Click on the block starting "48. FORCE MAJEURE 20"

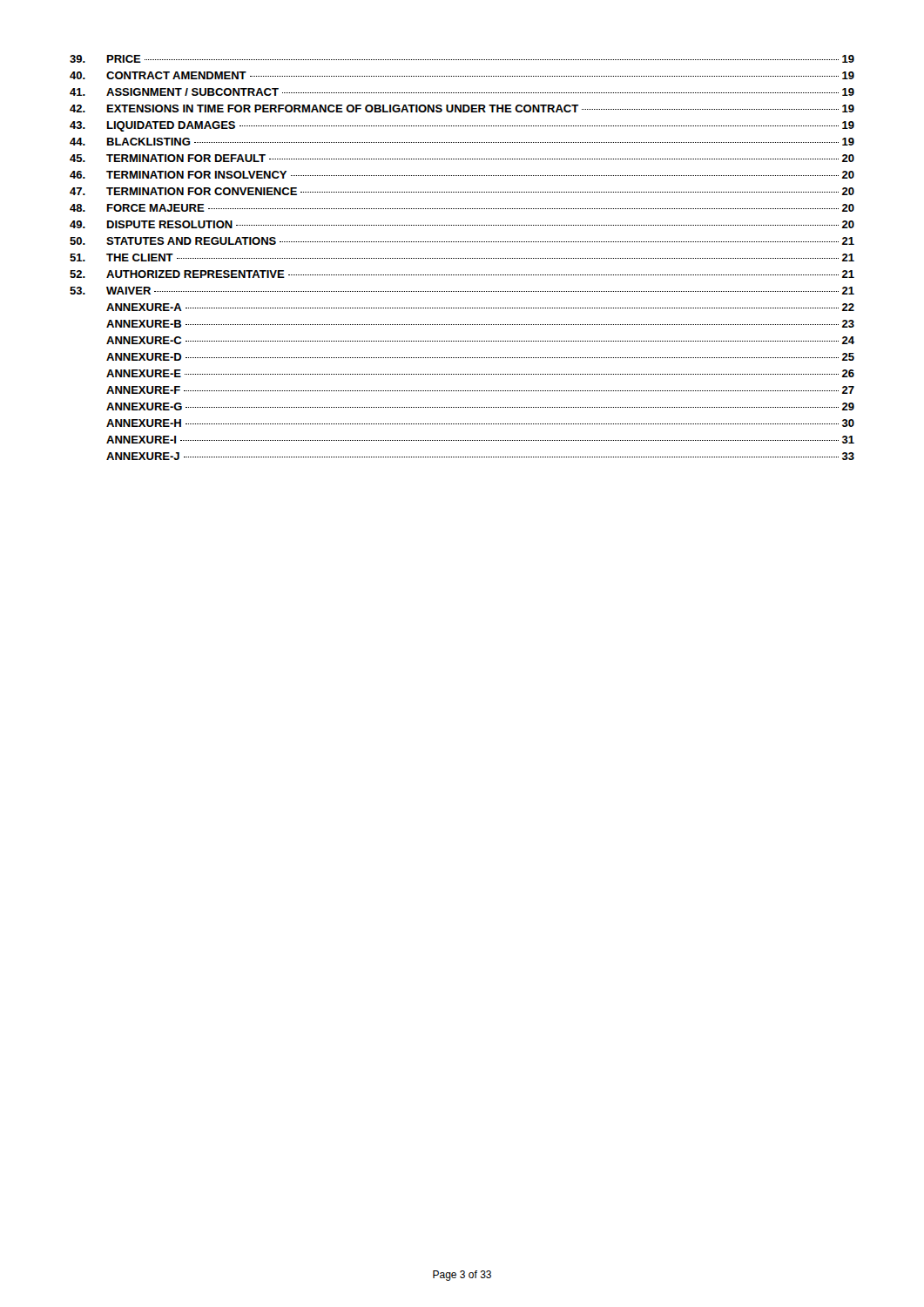(462, 208)
